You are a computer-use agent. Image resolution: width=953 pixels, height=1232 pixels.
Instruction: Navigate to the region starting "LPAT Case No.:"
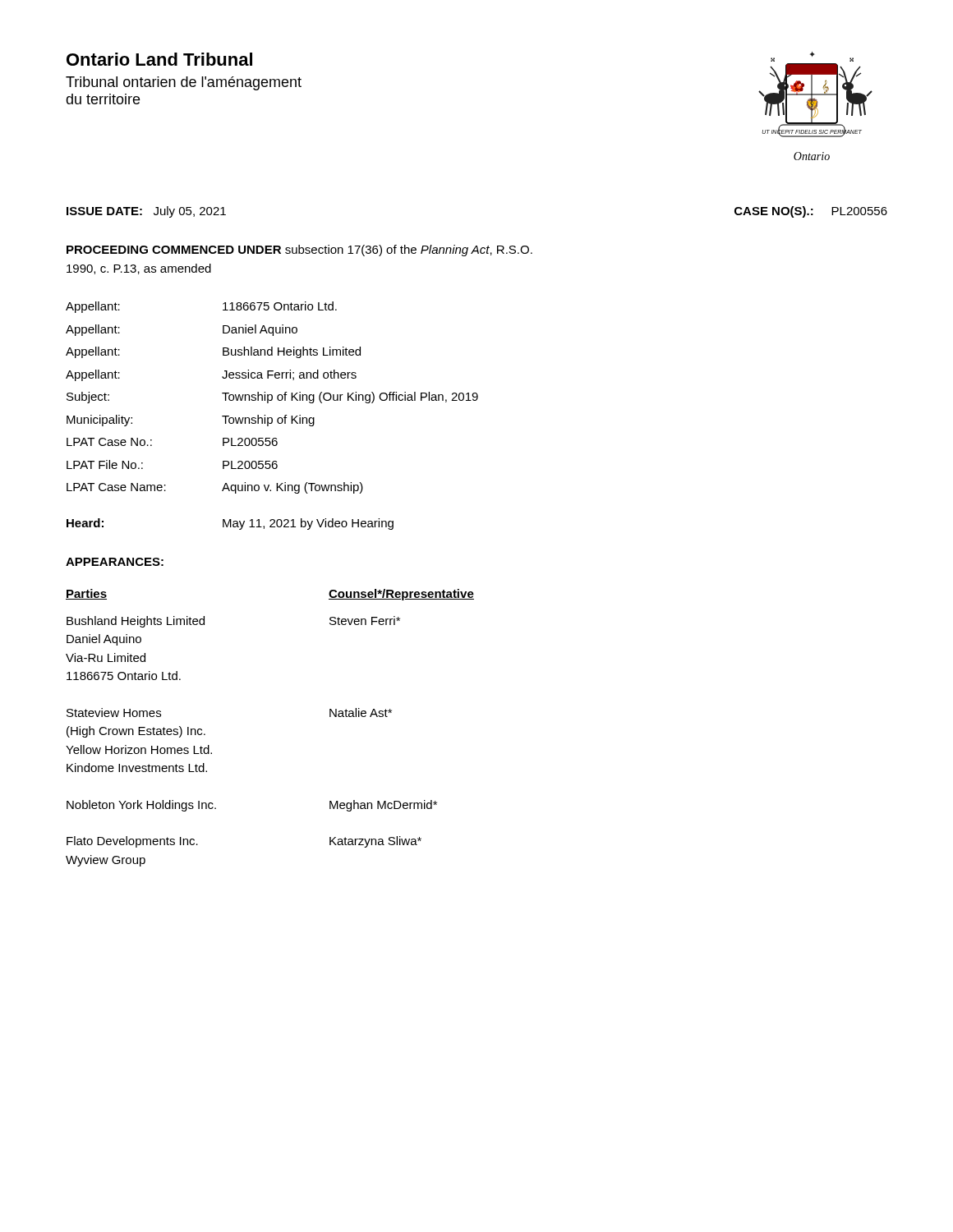(109, 441)
